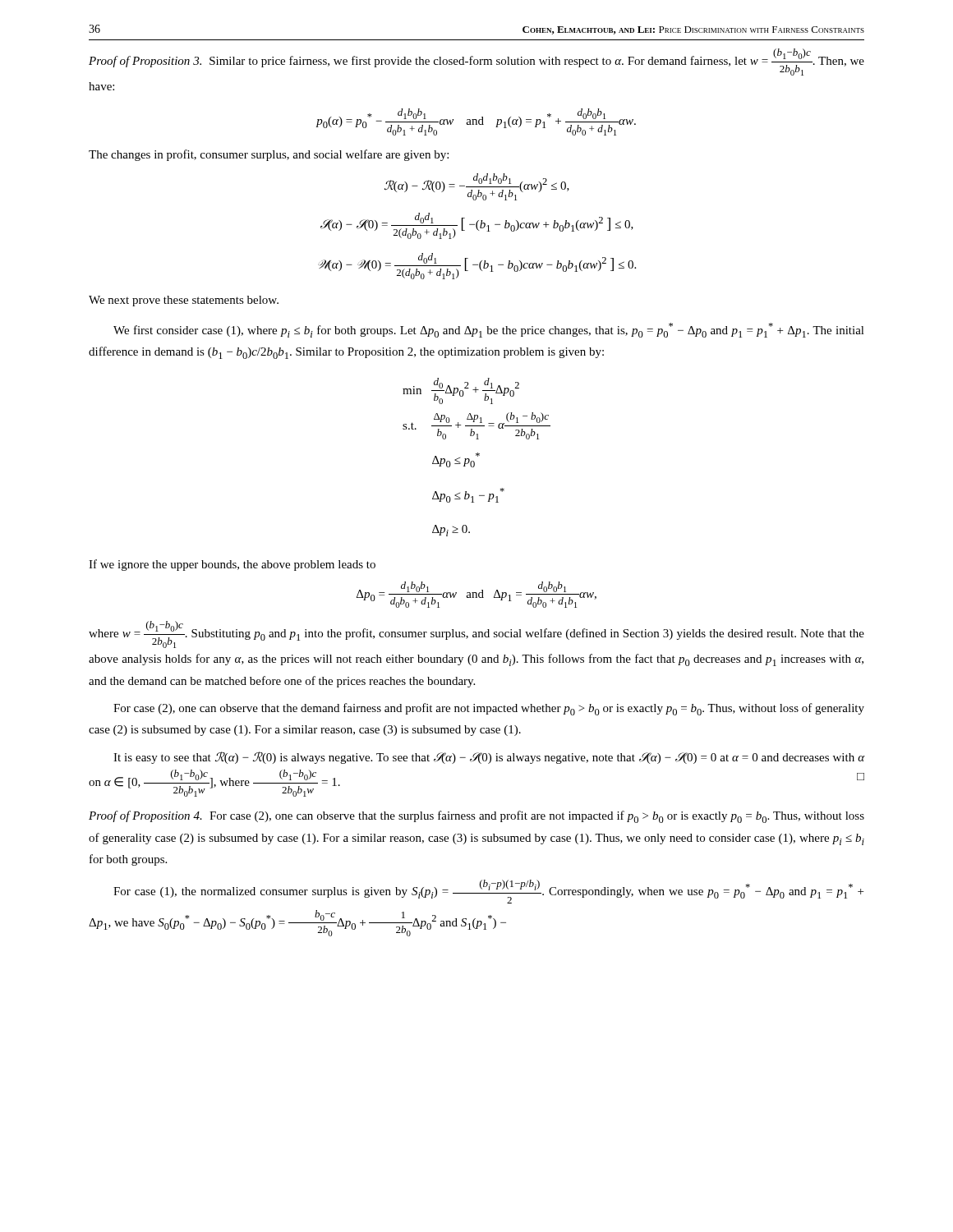Locate the passage starting "where w ="

point(476,653)
